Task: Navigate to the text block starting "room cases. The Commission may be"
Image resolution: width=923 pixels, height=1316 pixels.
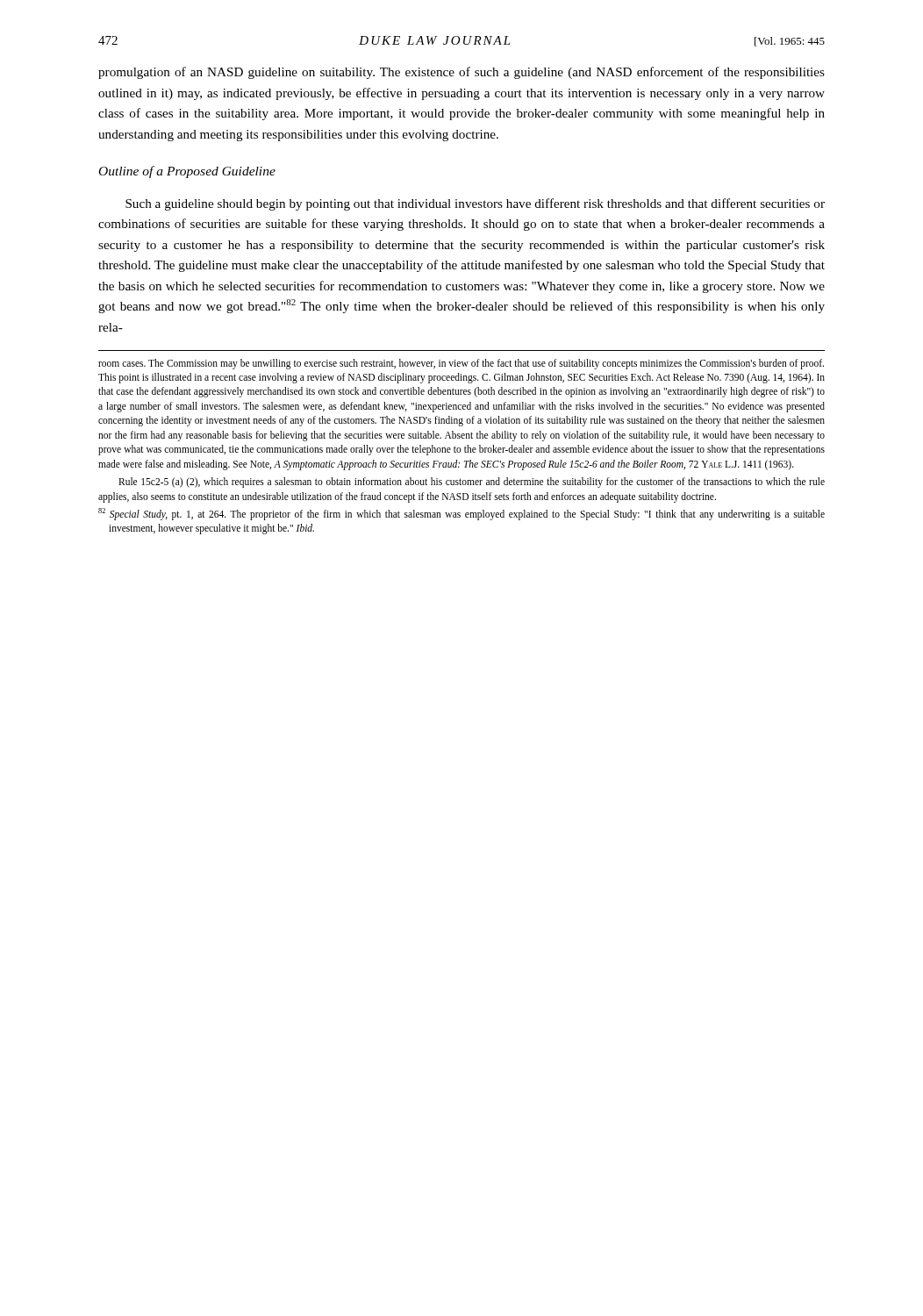Action: pyautogui.click(x=462, y=446)
